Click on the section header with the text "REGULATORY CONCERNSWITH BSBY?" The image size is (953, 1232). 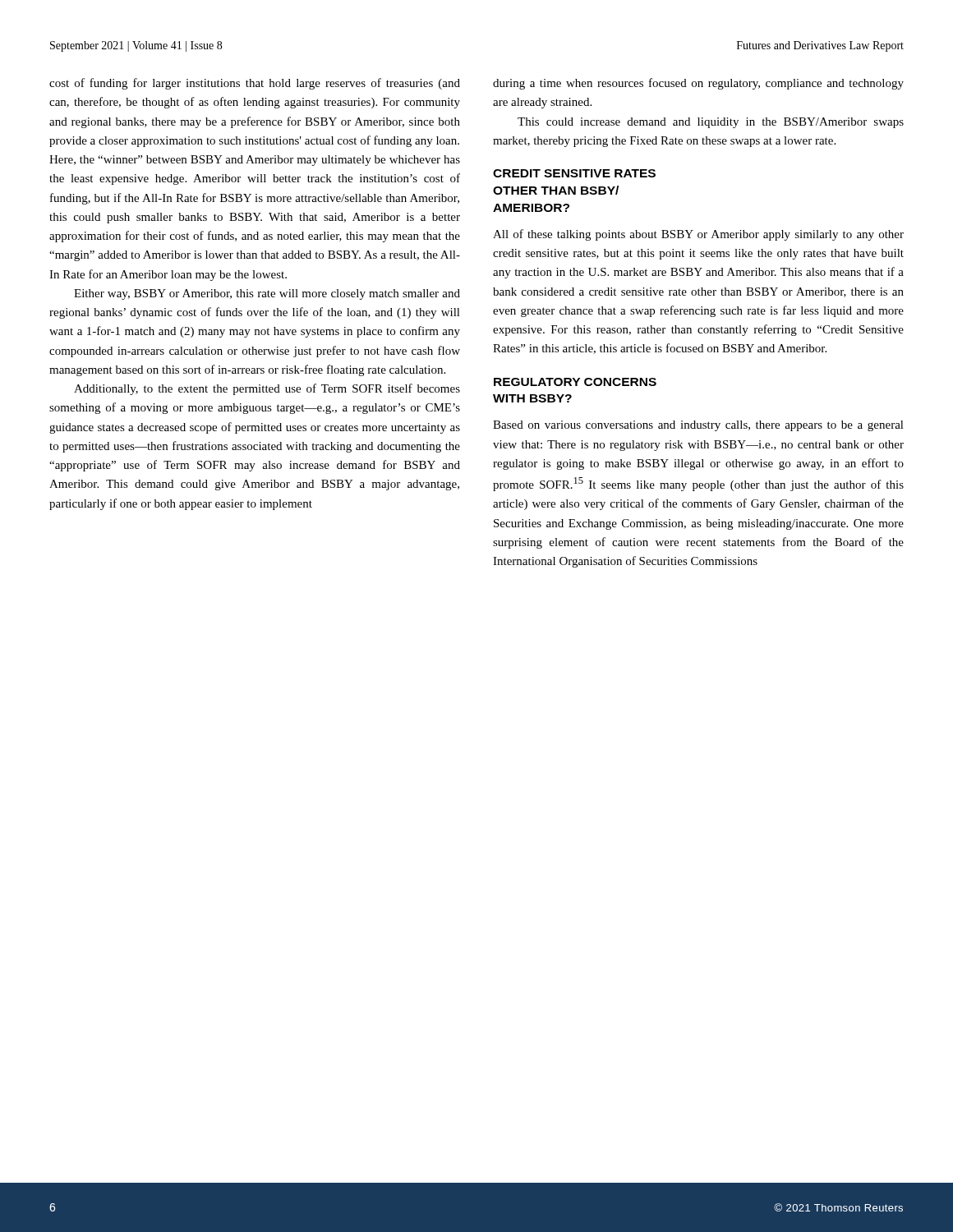tap(575, 390)
